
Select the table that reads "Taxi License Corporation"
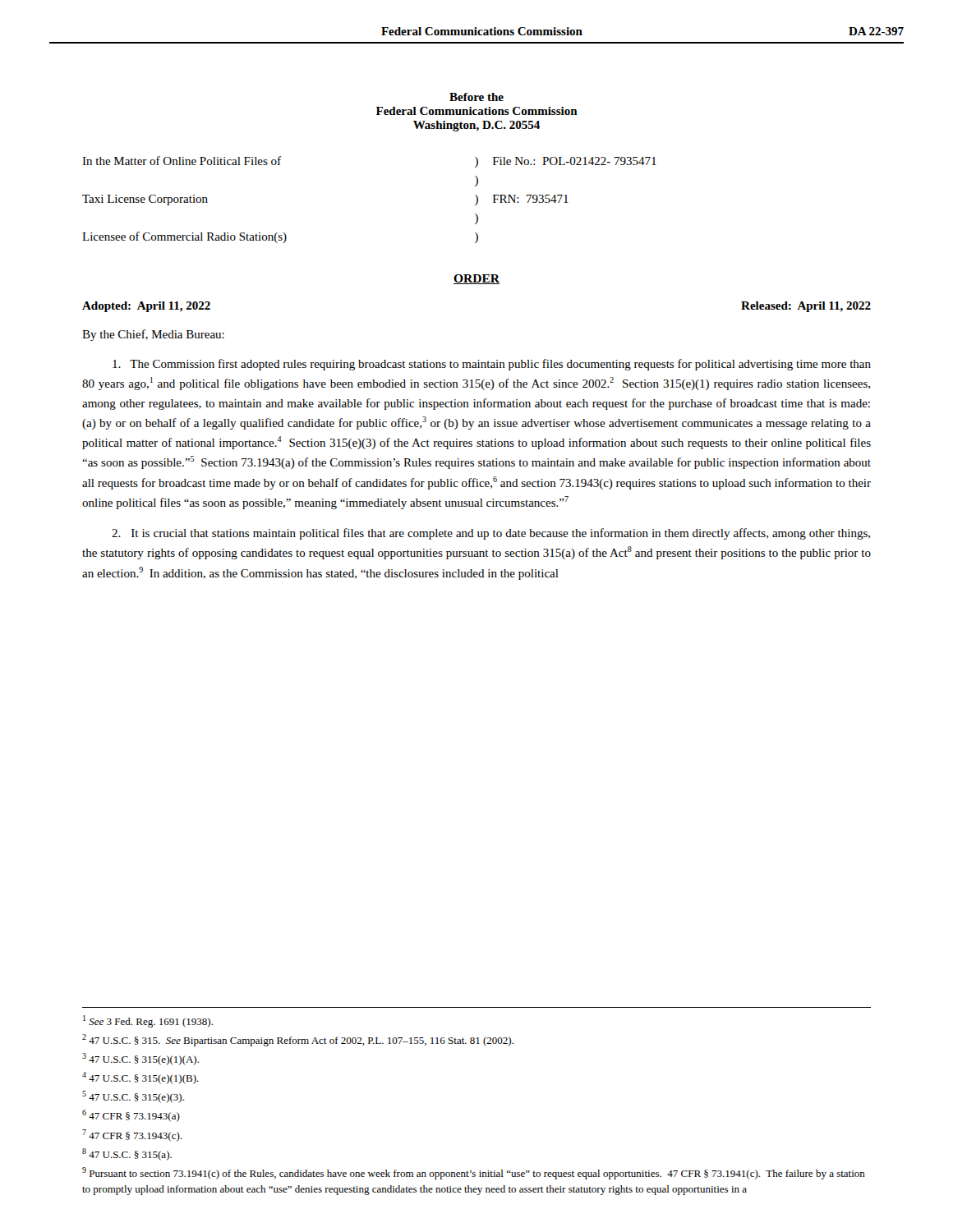(476, 199)
